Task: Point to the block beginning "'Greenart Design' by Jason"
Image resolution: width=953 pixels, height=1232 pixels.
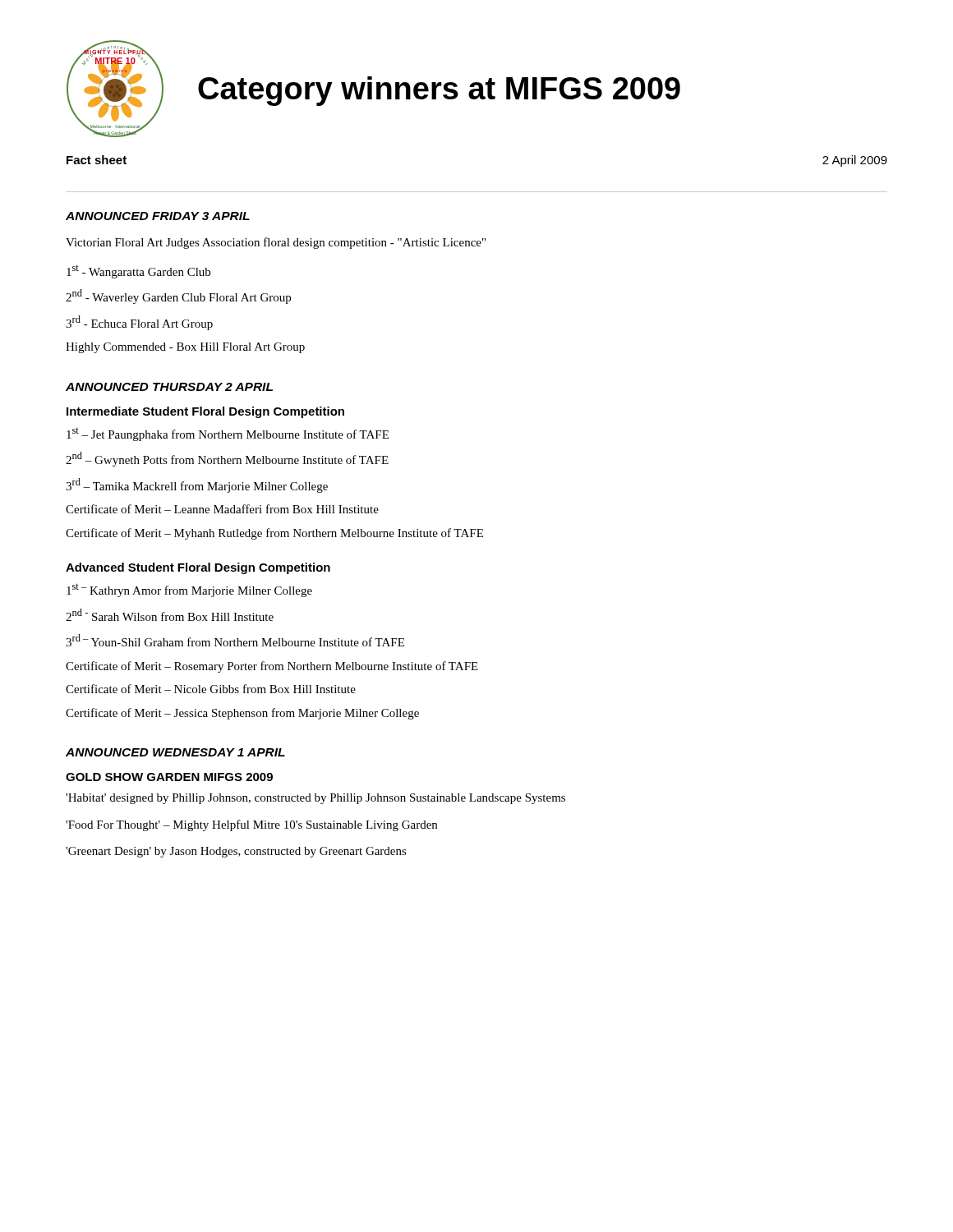Action: tap(236, 851)
